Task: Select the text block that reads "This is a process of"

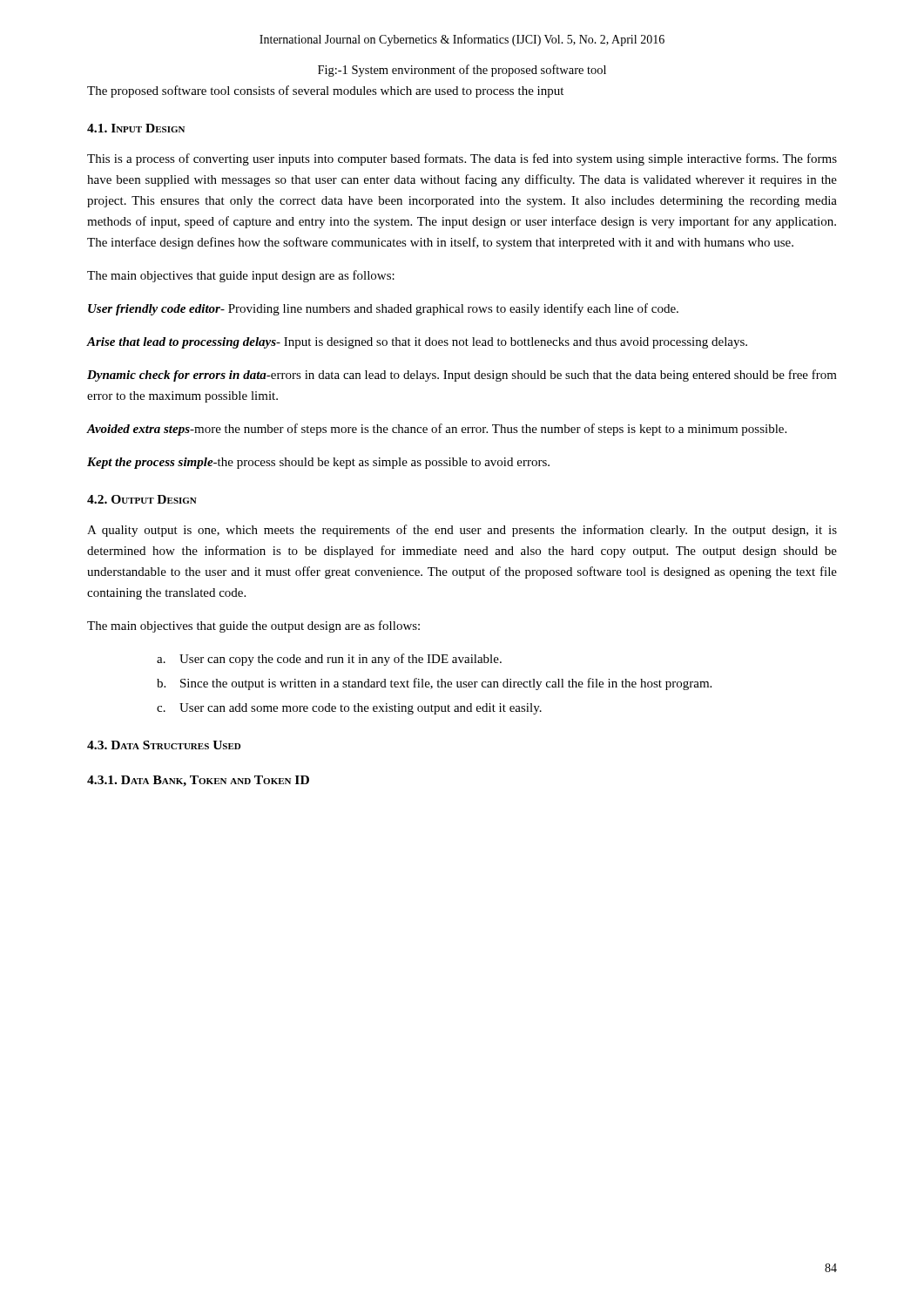Action: tap(462, 200)
